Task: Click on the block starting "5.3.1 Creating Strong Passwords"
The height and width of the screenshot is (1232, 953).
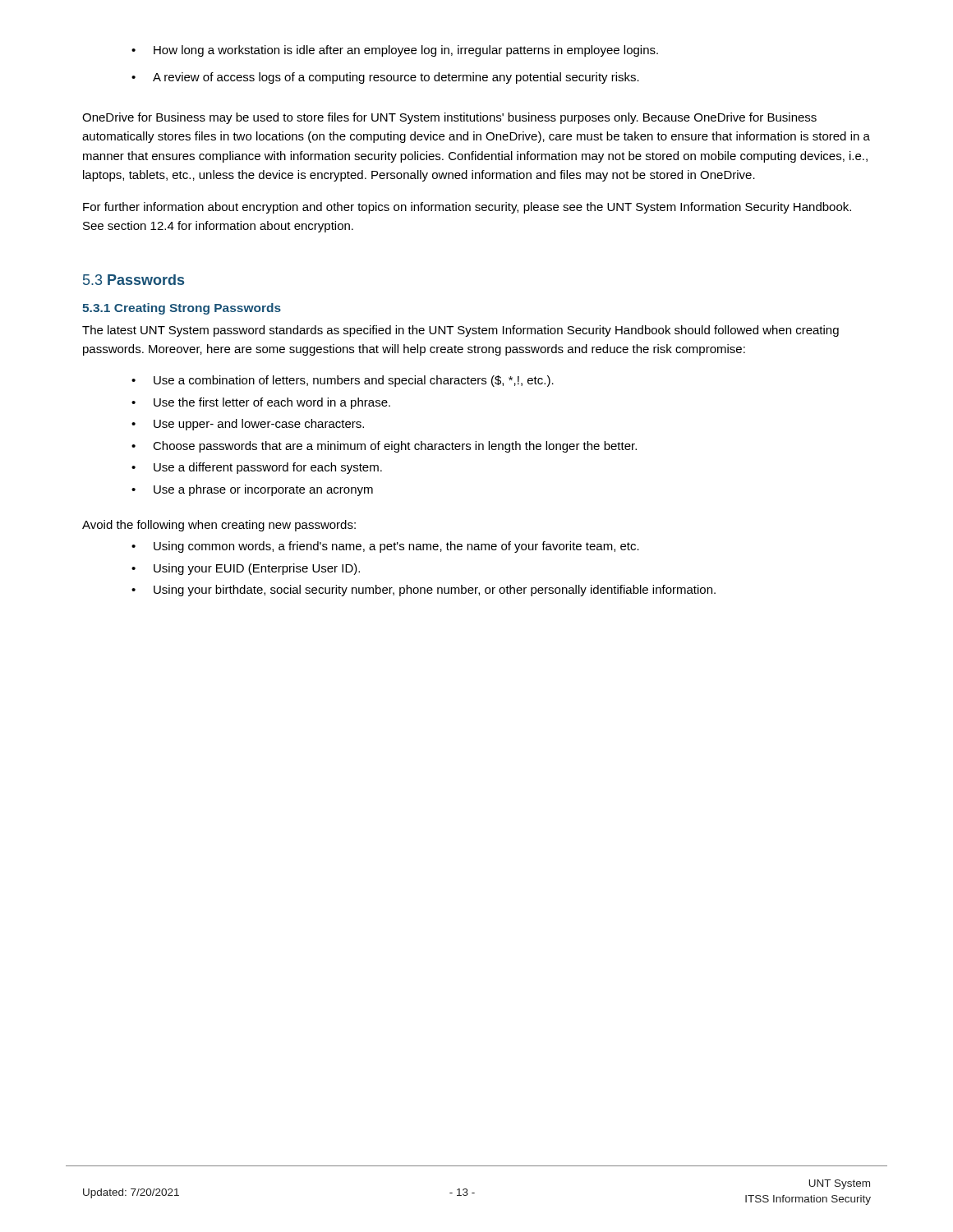Action: tap(182, 307)
